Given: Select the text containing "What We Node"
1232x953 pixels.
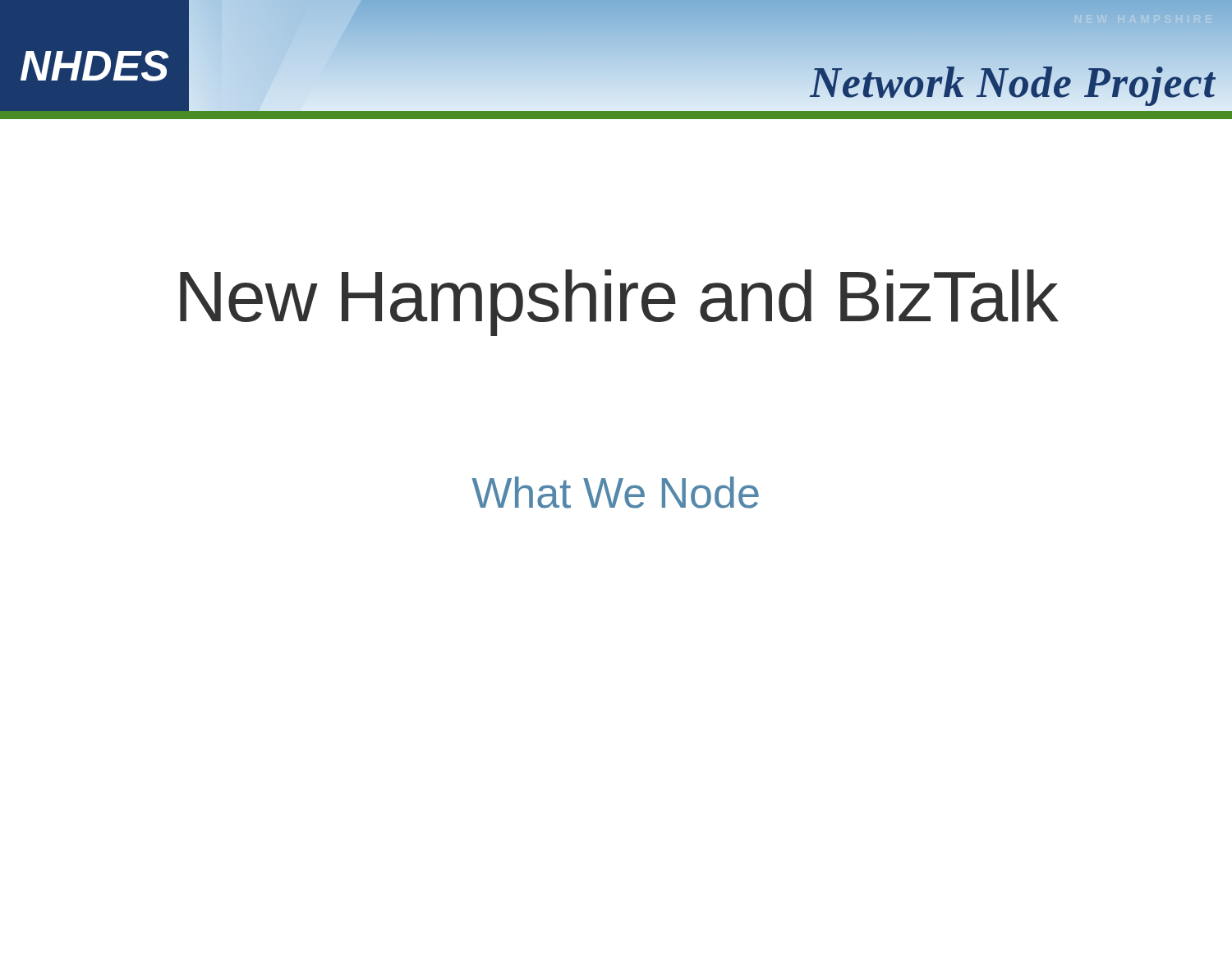Looking at the screenshot, I should pyautogui.click(x=616, y=493).
